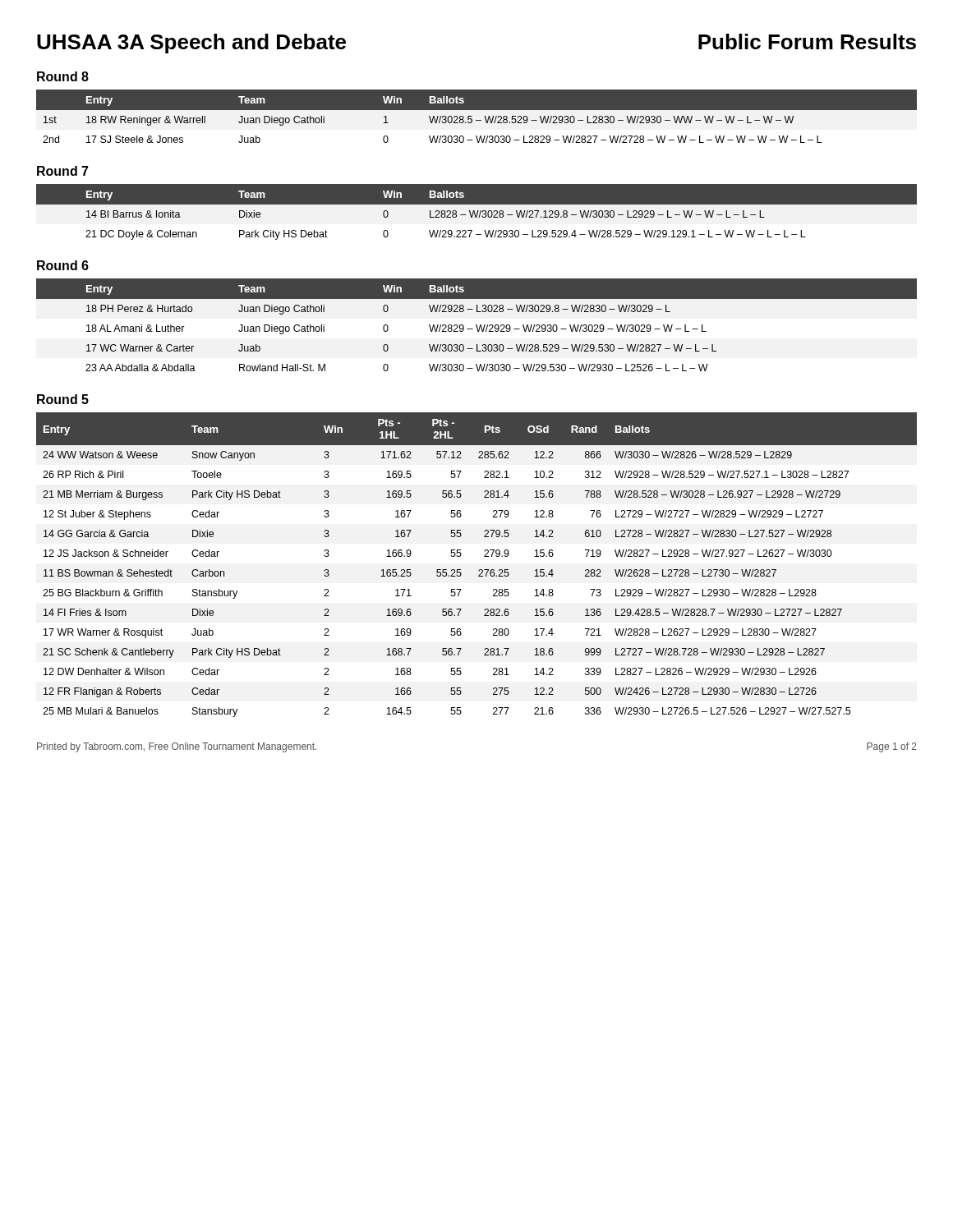Viewport: 953px width, 1232px height.
Task: Click where it says "Round 5"
Action: point(62,400)
